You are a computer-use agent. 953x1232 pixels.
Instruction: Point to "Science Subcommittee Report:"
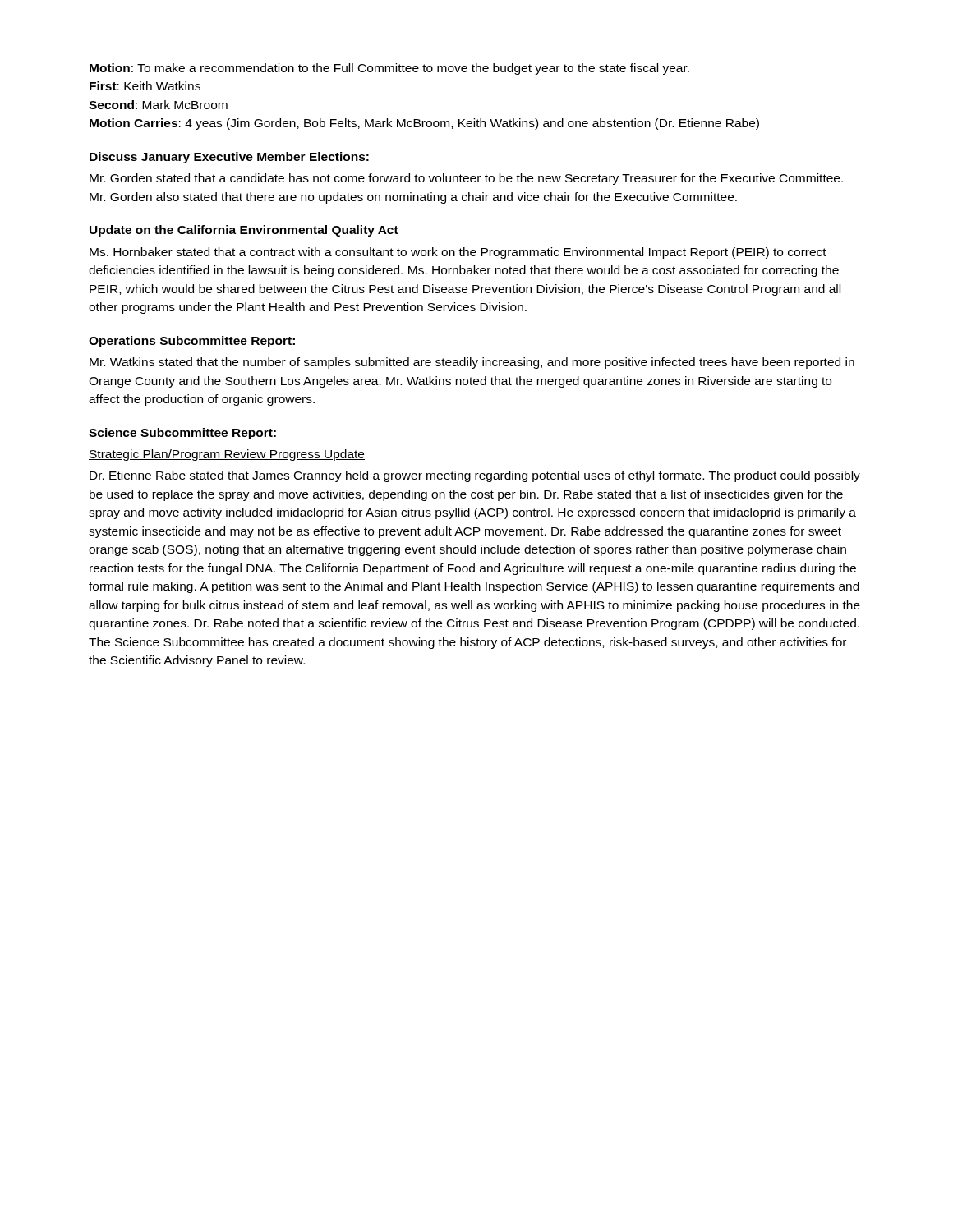[183, 432]
